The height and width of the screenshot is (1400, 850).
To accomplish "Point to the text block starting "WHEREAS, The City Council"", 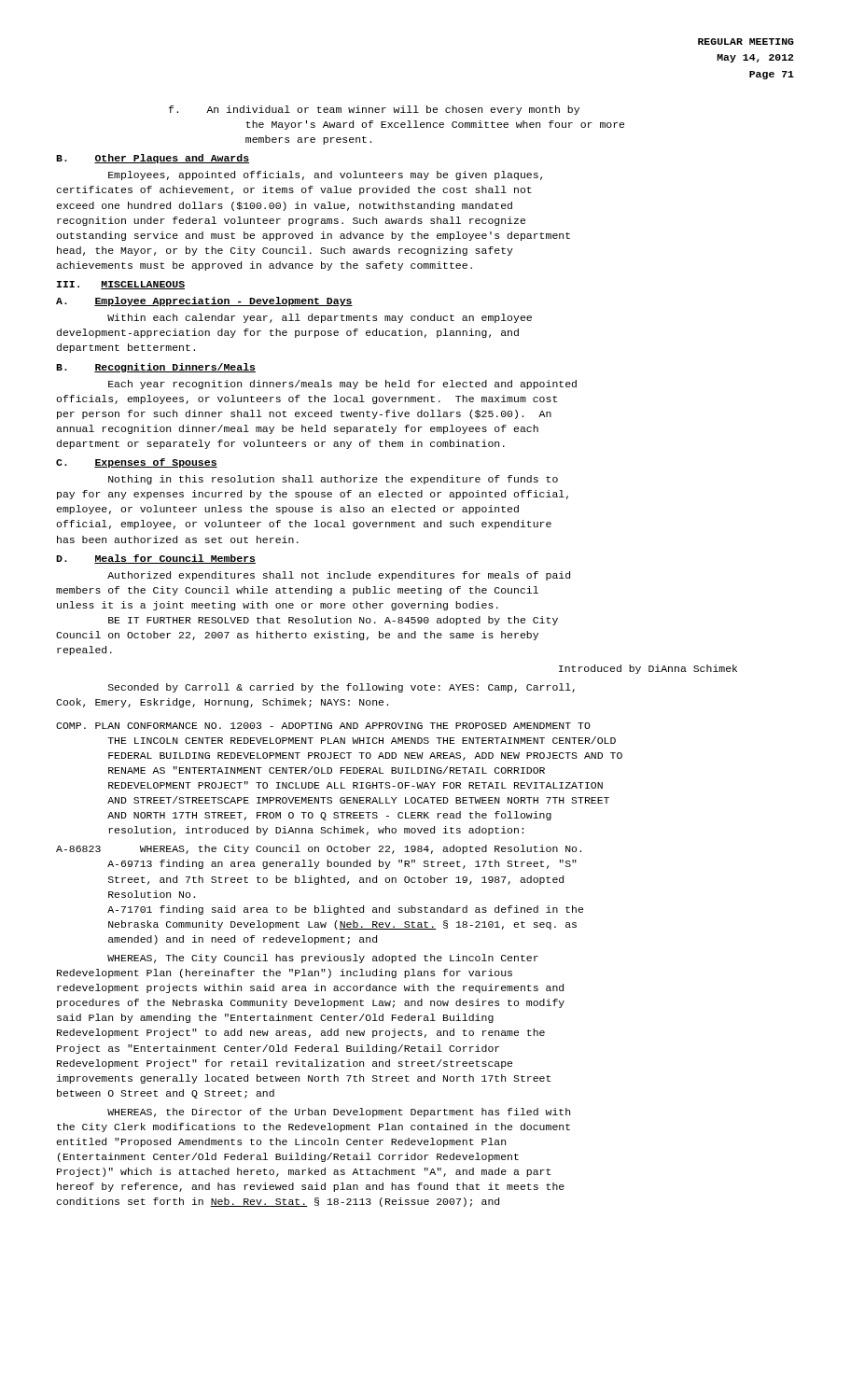I will pyautogui.click(x=310, y=1026).
